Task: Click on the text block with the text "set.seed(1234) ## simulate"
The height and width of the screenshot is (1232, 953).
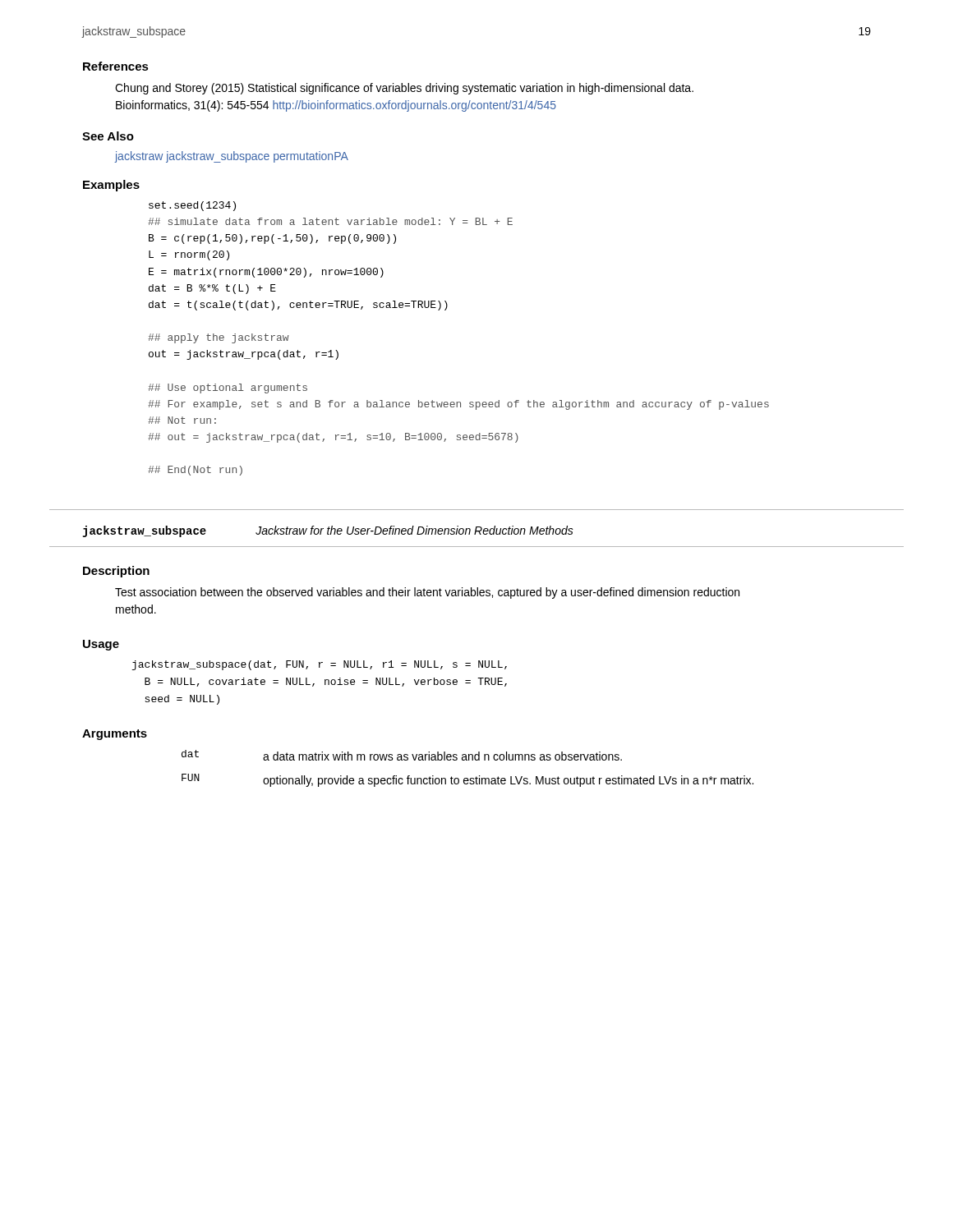Action: pyautogui.click(x=192, y=206)
